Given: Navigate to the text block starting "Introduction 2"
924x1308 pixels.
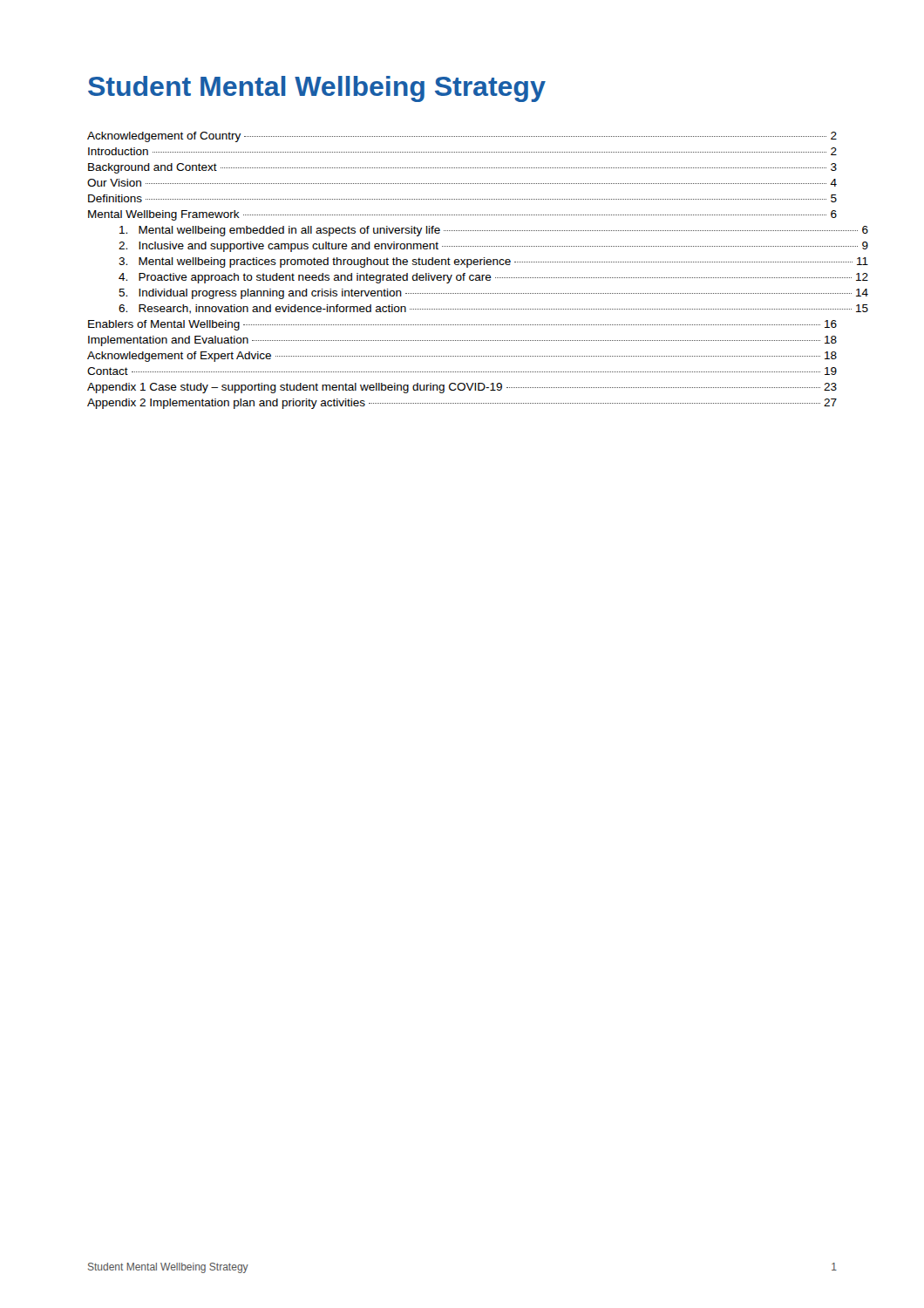Looking at the screenshot, I should point(462,152).
